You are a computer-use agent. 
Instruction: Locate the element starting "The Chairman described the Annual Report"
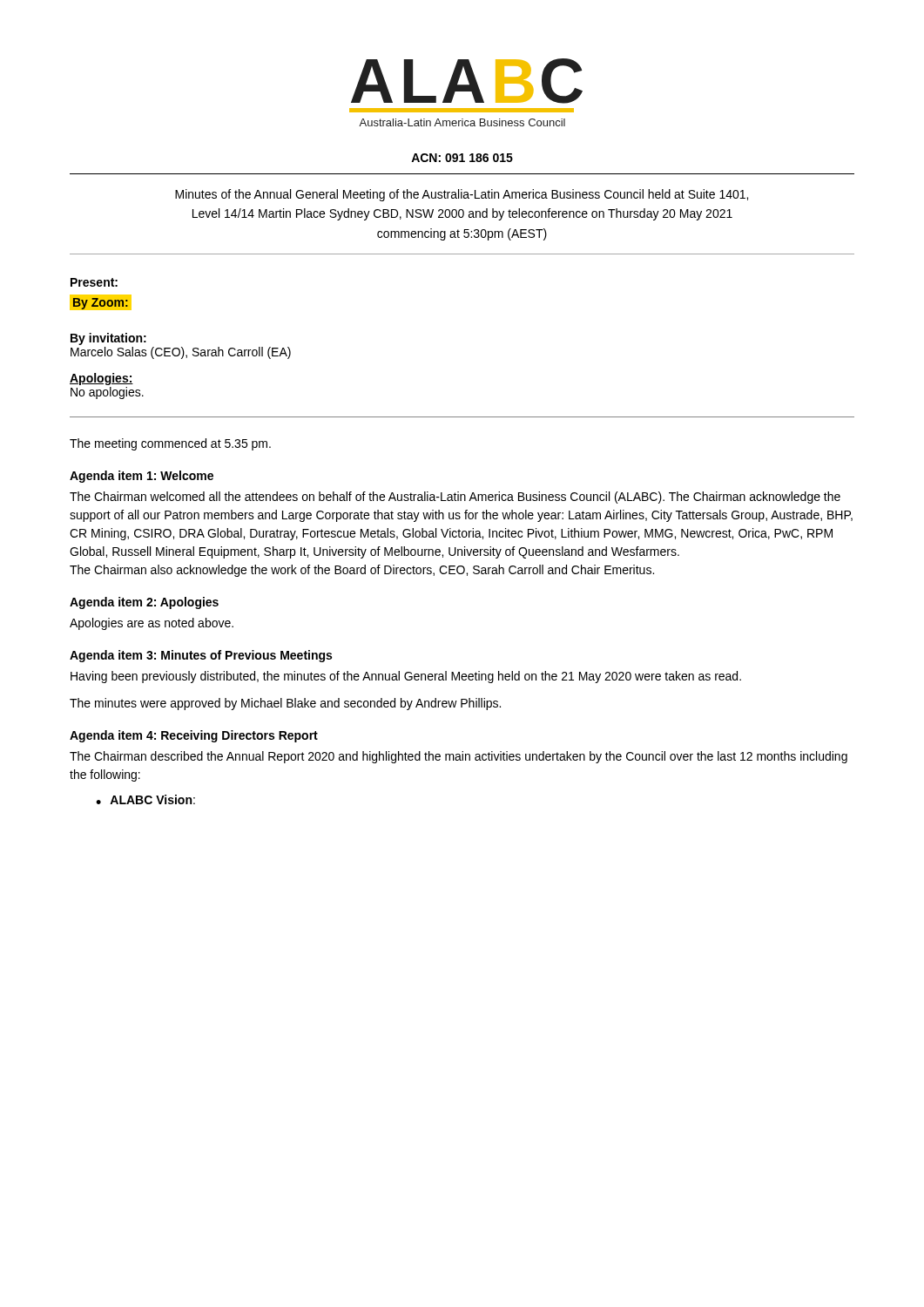click(459, 766)
